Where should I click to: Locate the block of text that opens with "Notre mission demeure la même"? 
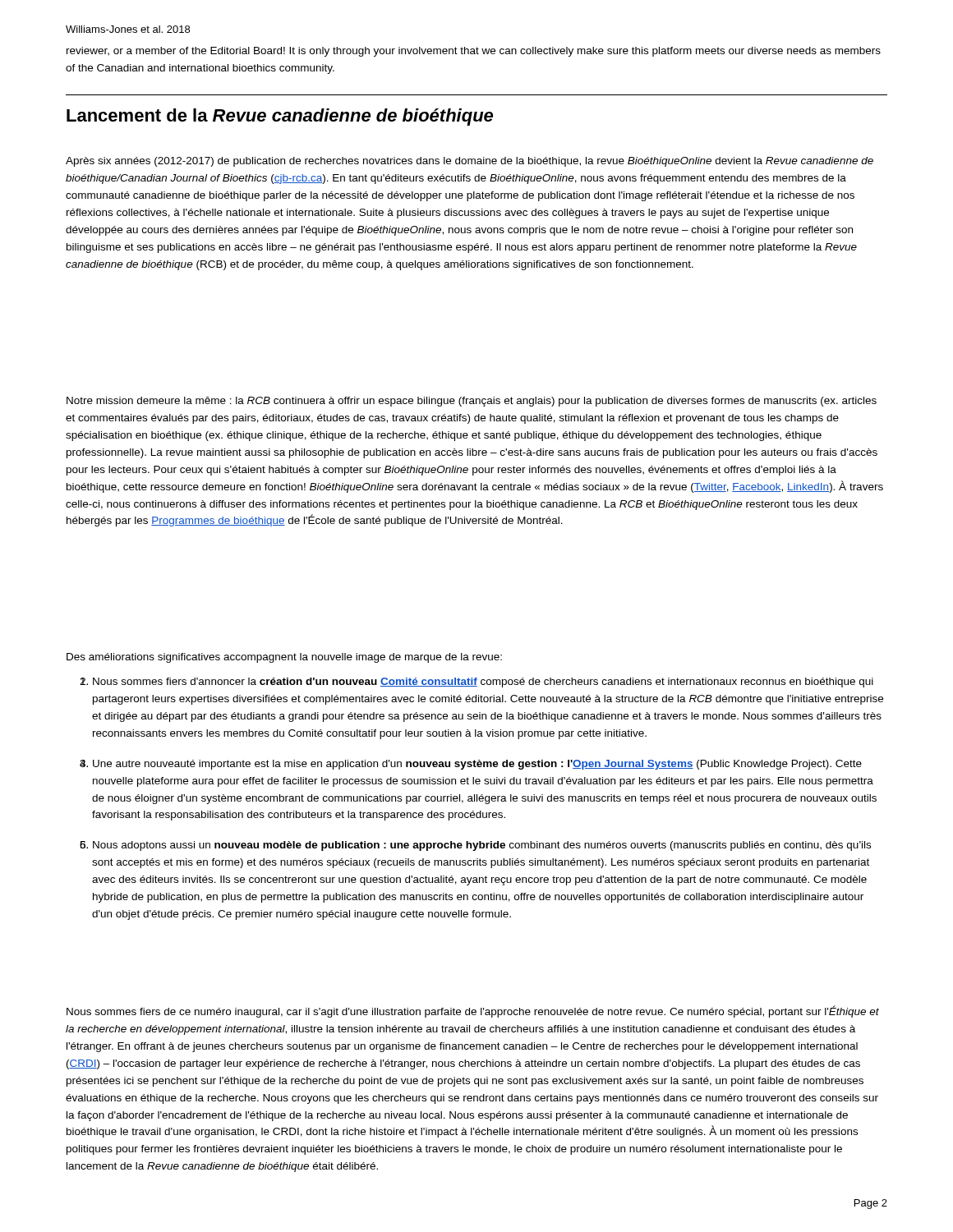(x=474, y=461)
